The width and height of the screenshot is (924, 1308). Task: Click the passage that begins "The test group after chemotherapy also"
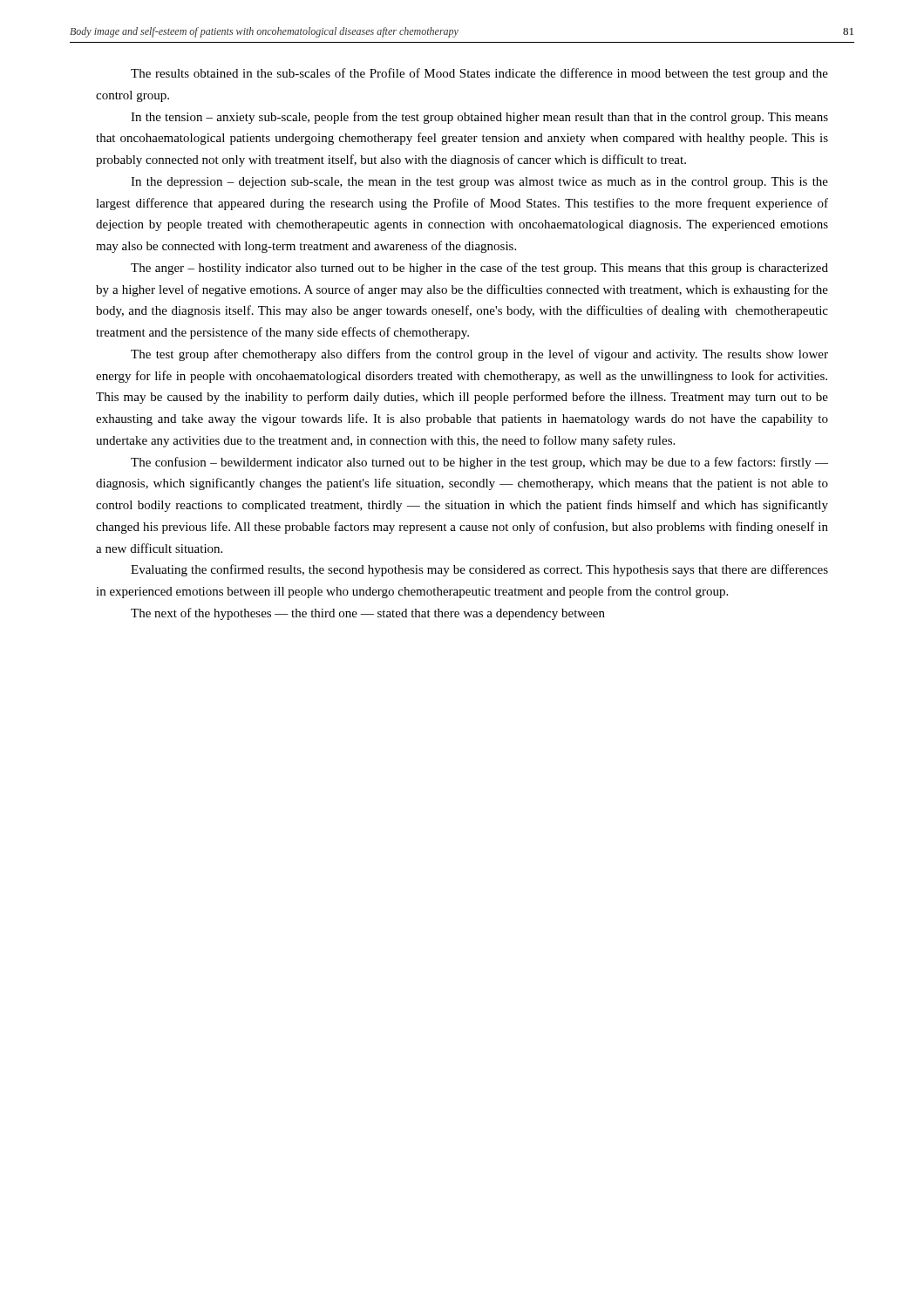coord(462,397)
